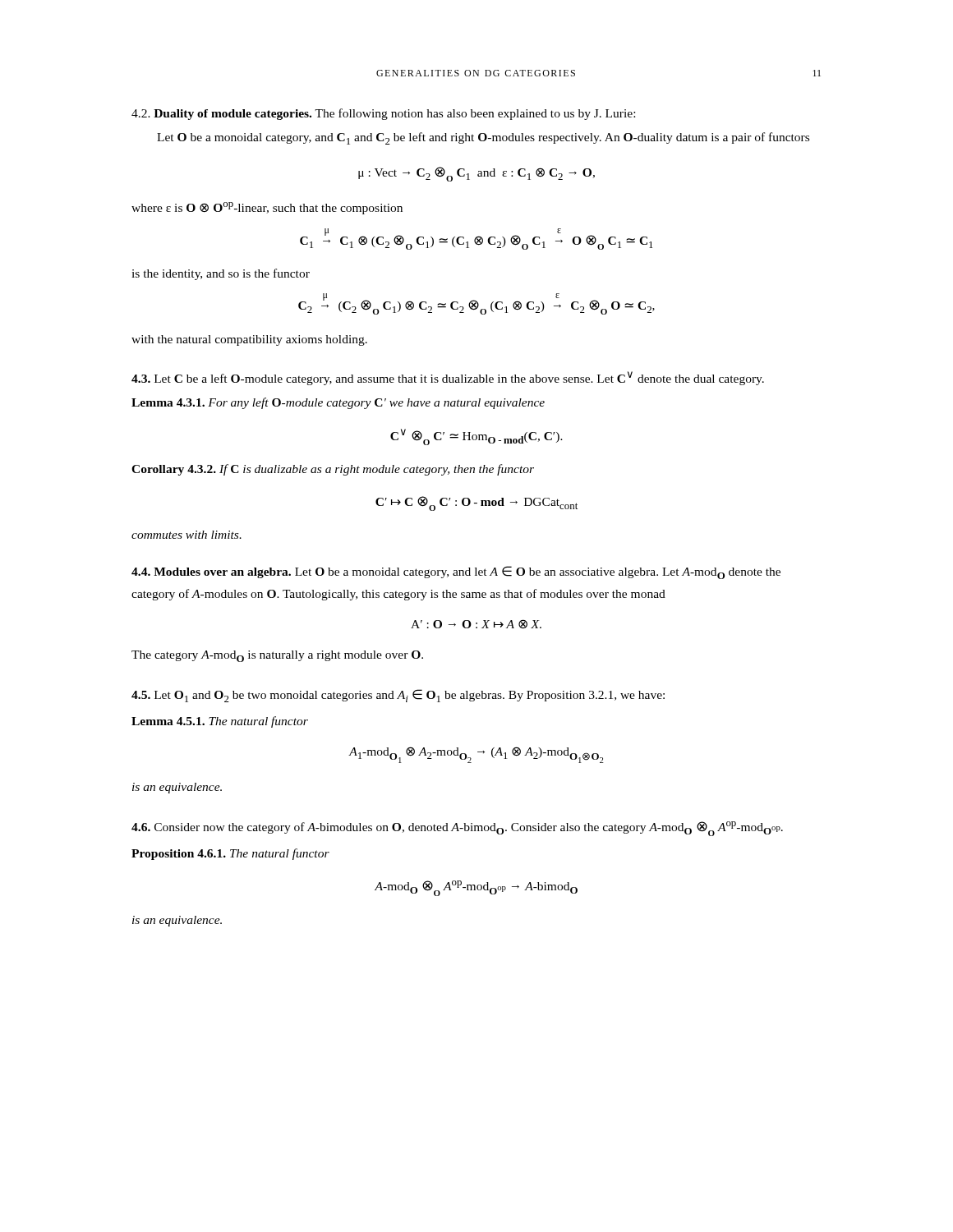Find the text block containing "is the identity, and so is the"
This screenshot has height=1232, width=953.
coord(221,273)
